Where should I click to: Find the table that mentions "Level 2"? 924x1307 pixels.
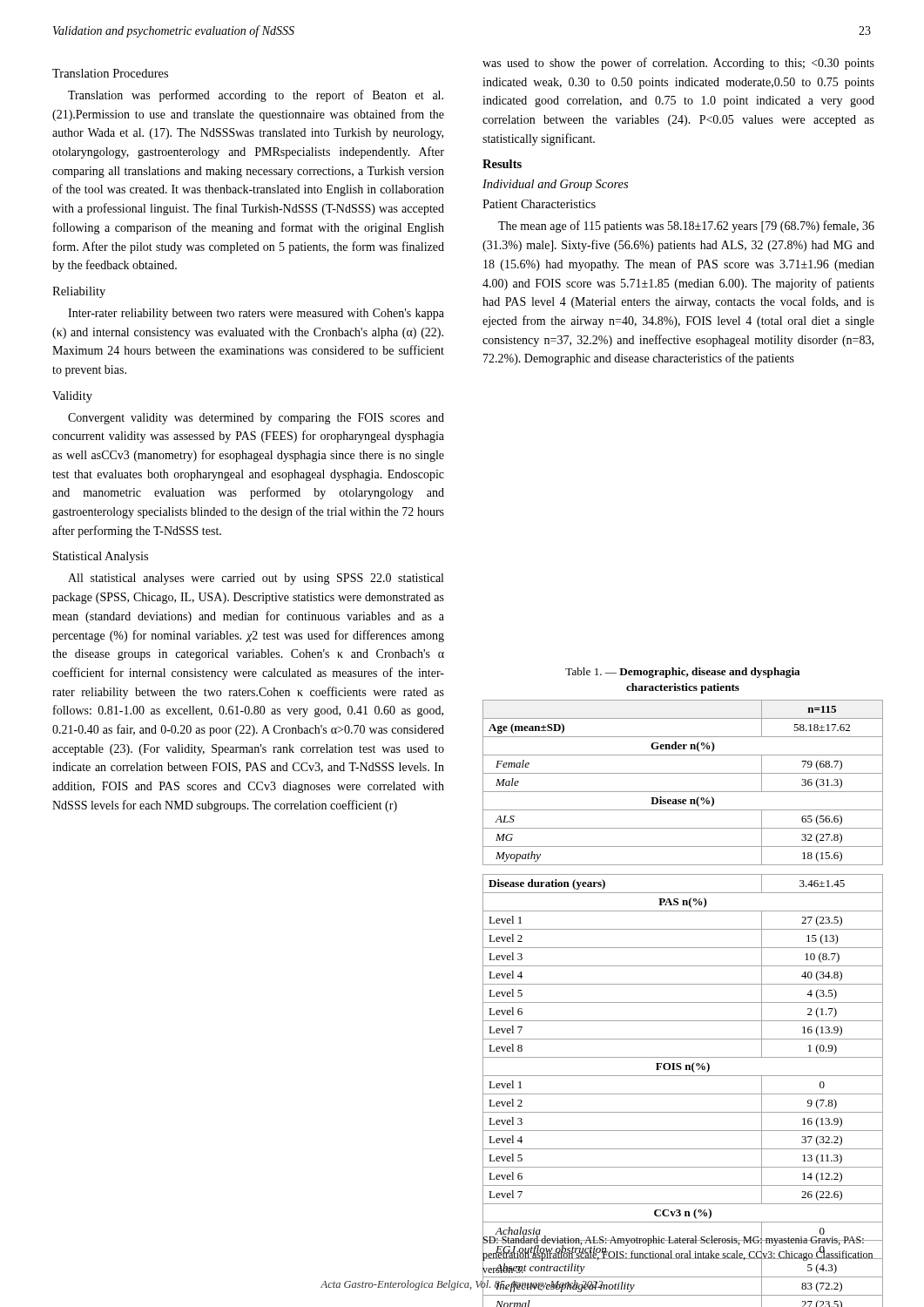pos(683,1003)
